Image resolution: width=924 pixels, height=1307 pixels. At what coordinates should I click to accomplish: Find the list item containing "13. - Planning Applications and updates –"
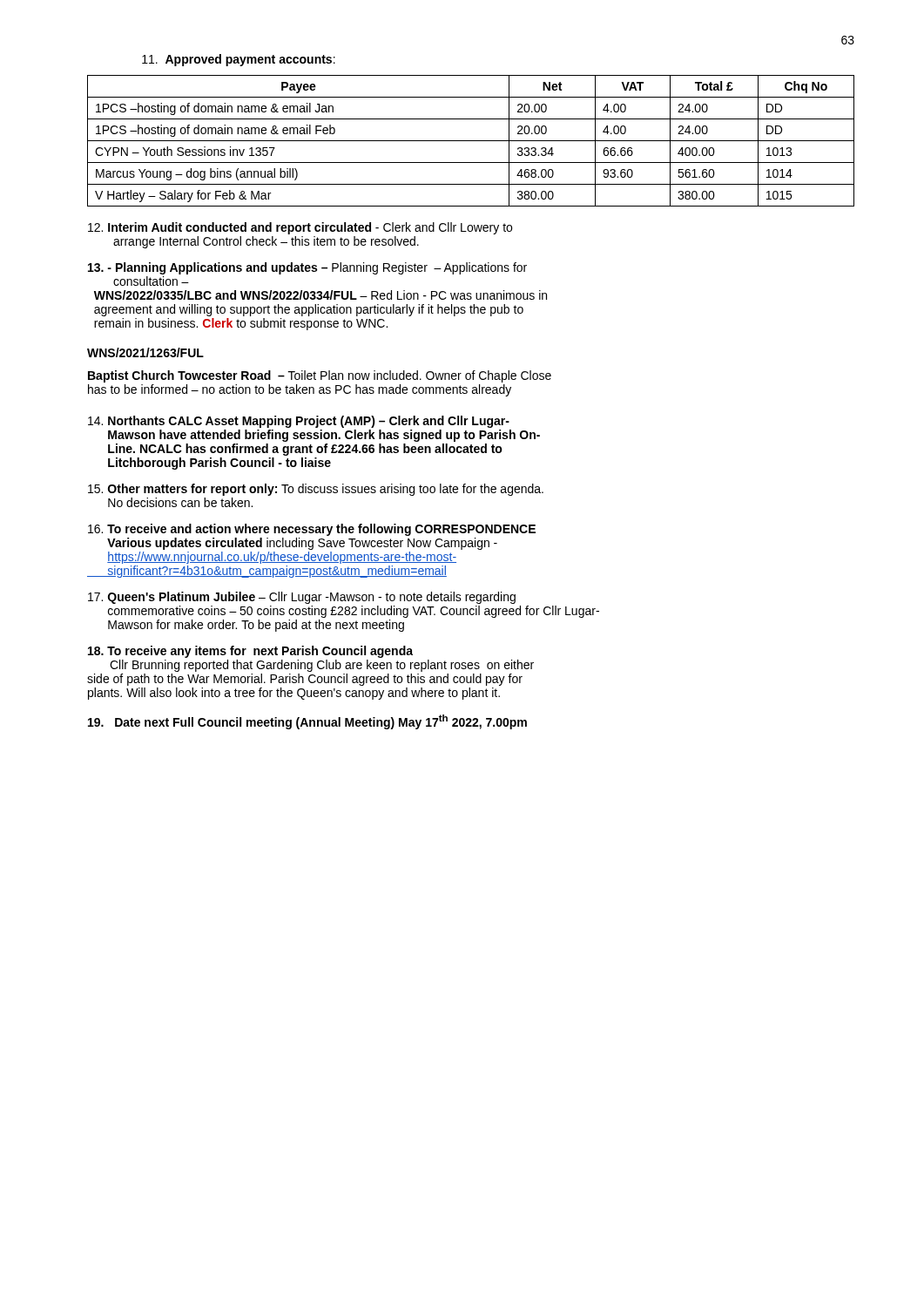pyautogui.click(x=318, y=295)
